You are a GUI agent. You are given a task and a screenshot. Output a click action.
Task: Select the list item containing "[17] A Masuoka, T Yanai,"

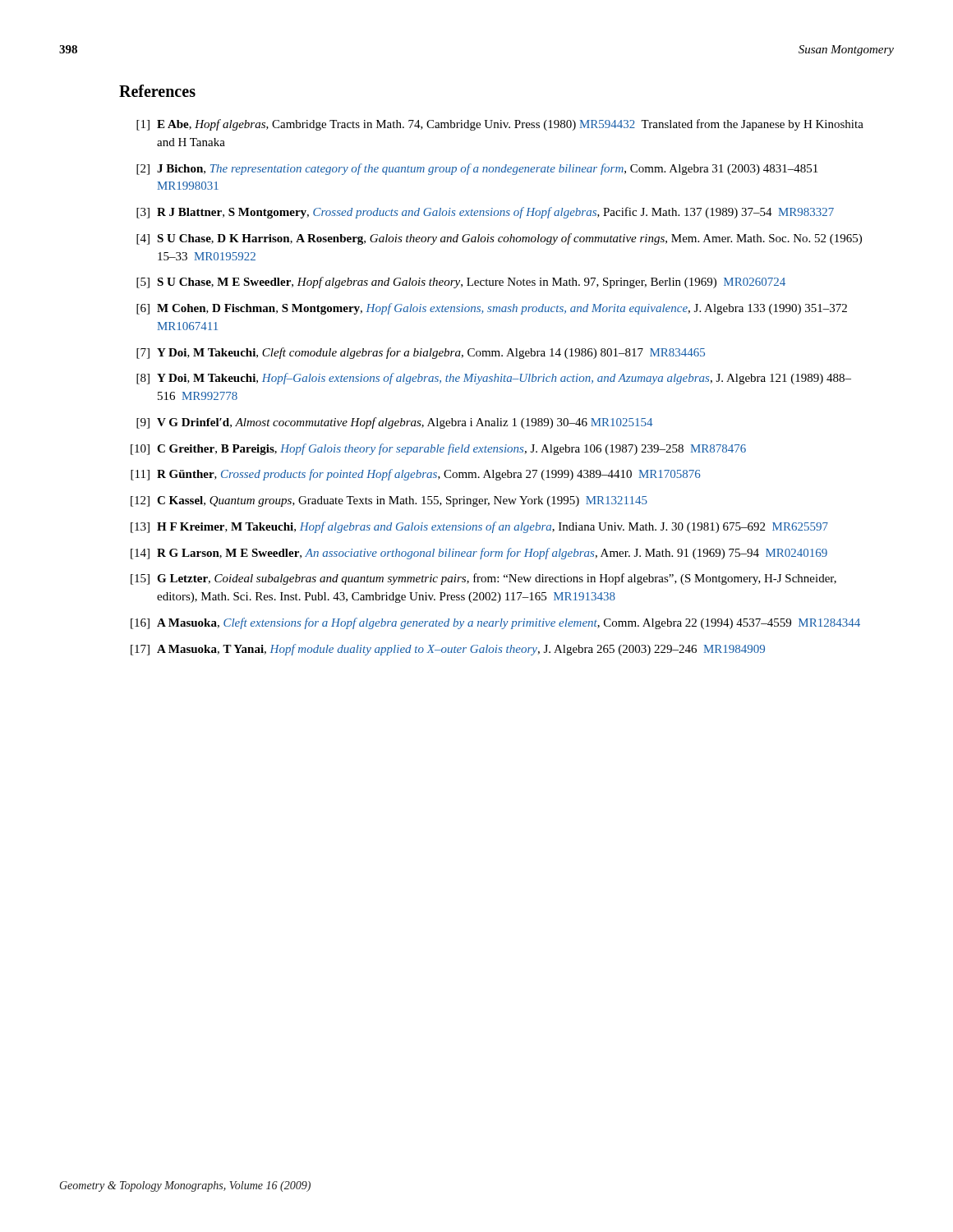tap(495, 649)
